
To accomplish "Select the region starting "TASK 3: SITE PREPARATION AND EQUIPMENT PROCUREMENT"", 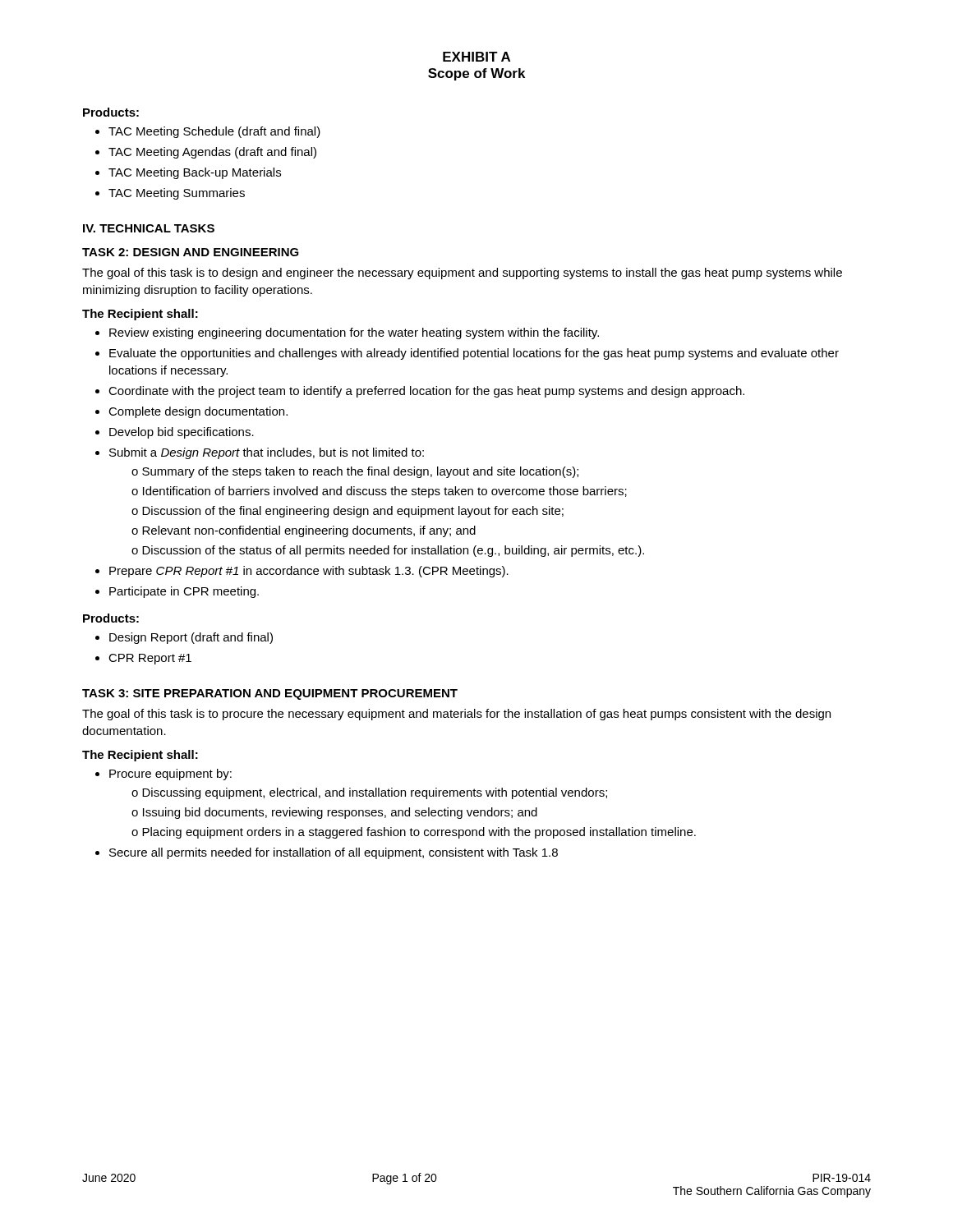I will (270, 693).
